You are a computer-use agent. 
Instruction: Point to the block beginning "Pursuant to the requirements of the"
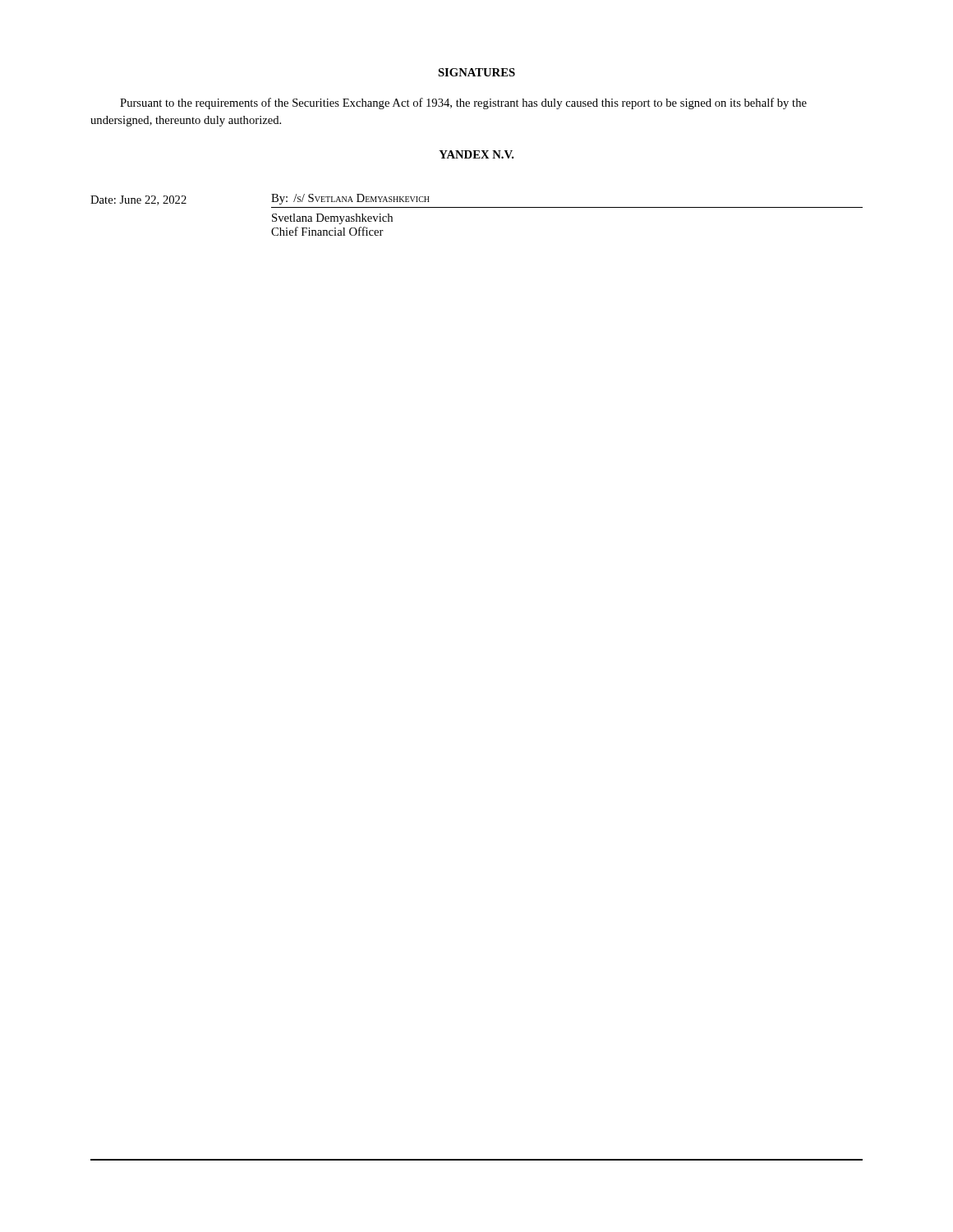pos(449,111)
